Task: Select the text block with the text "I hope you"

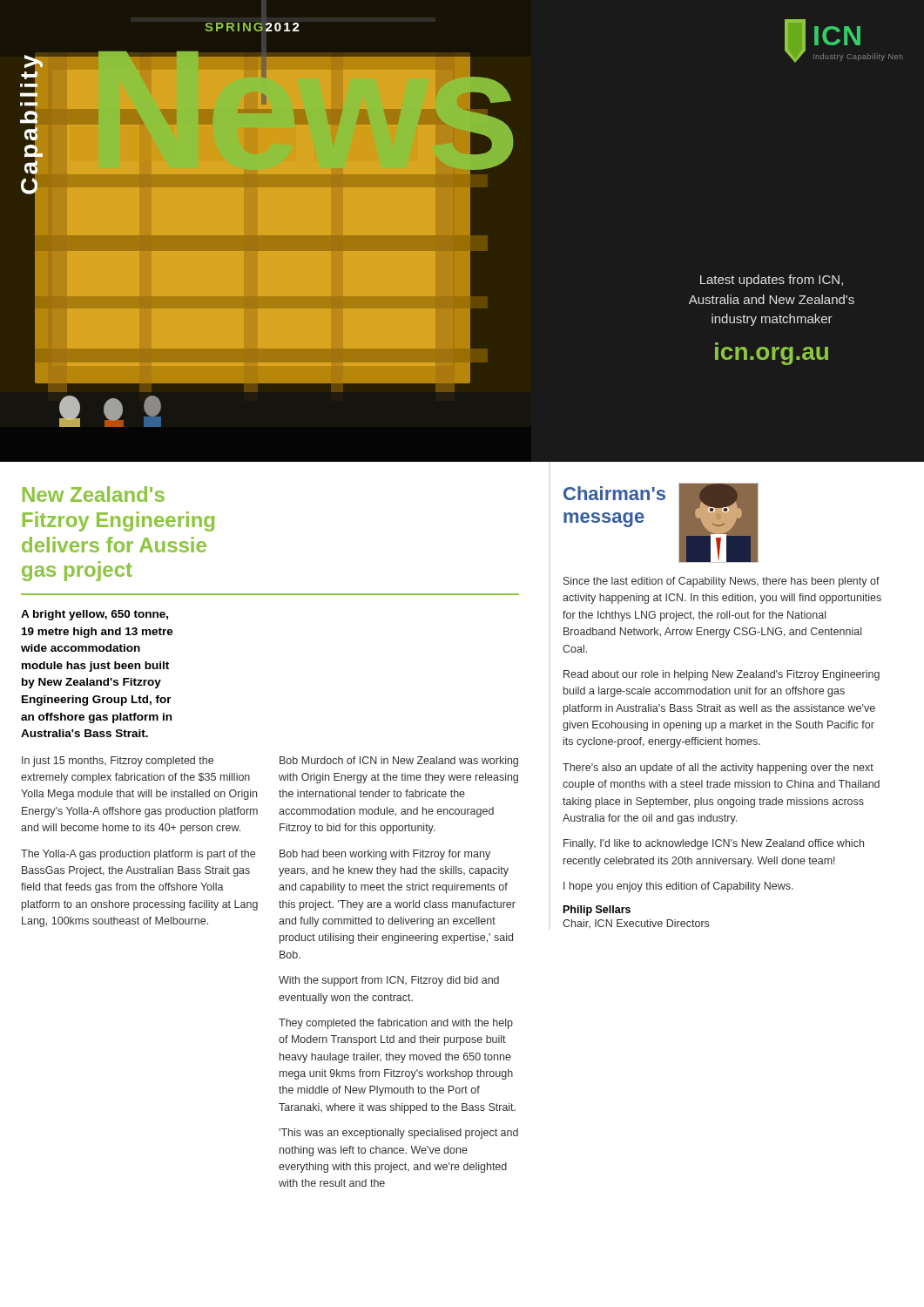Action: [678, 886]
